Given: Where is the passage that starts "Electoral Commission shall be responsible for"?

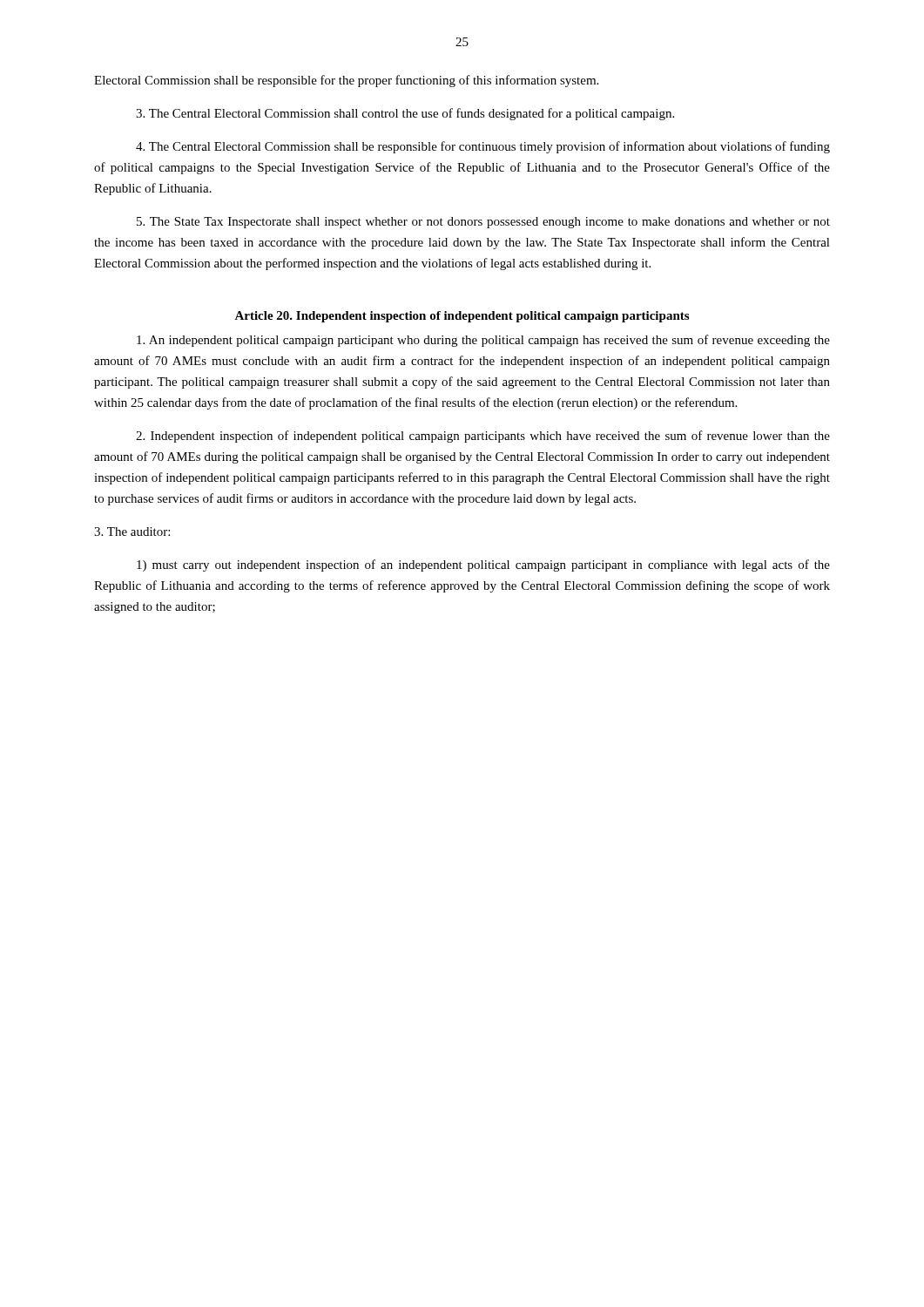Looking at the screenshot, I should pyautogui.click(x=462, y=80).
